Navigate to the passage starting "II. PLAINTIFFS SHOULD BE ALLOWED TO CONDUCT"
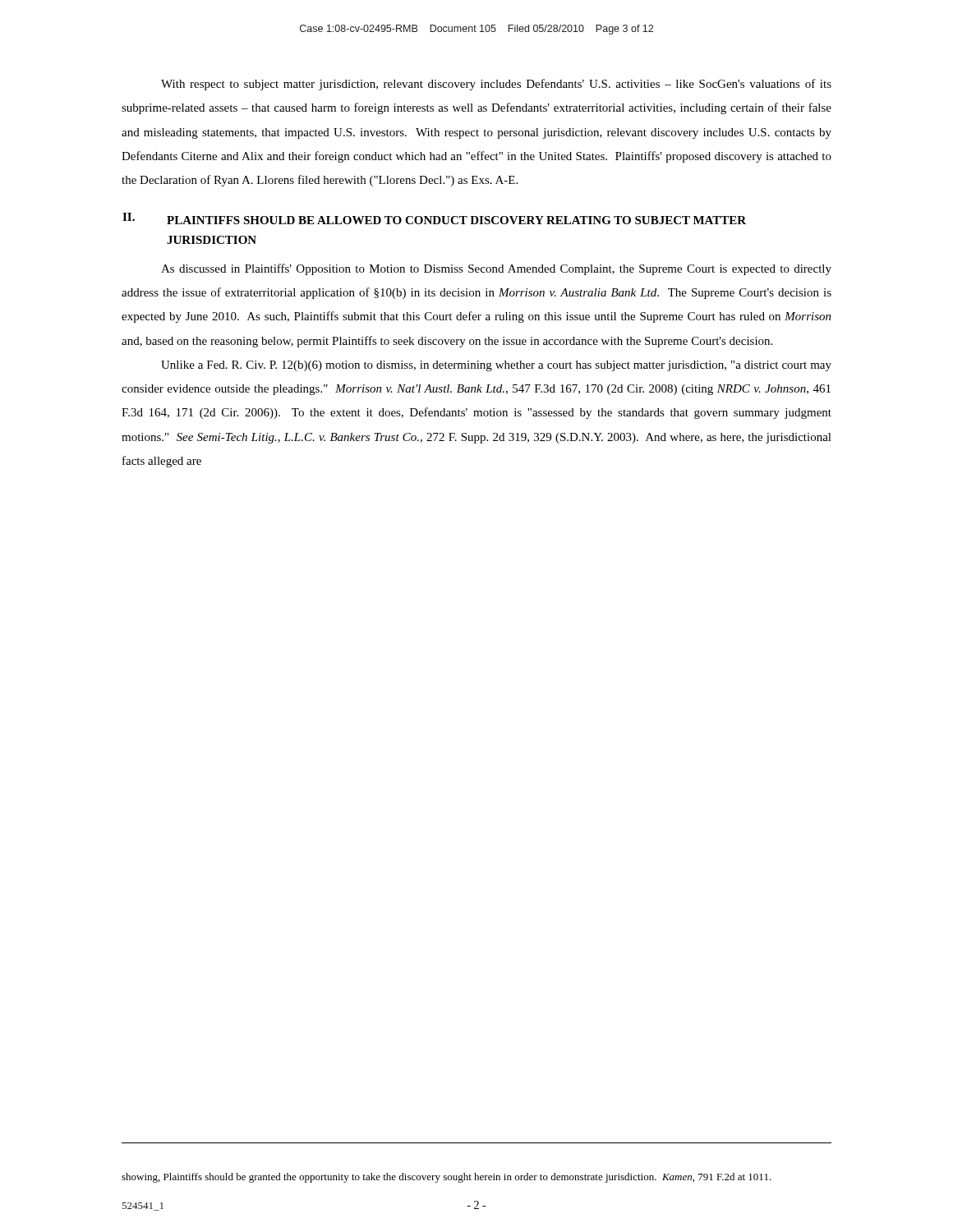The image size is (953, 1232). 476,230
